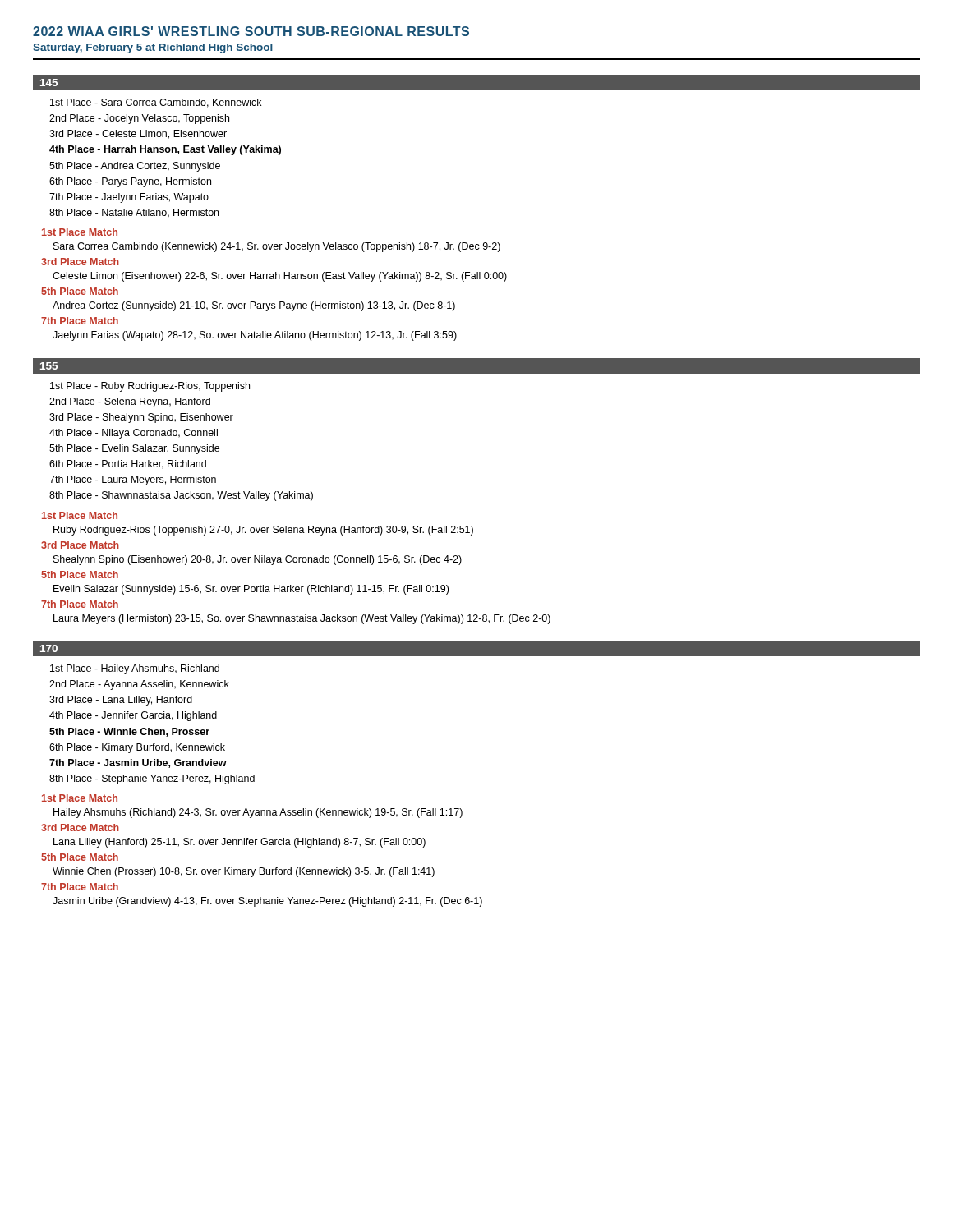The height and width of the screenshot is (1232, 953).
Task: Navigate to the element starting "6th Place - Kimary Burford, Kennewick"
Action: (x=137, y=747)
